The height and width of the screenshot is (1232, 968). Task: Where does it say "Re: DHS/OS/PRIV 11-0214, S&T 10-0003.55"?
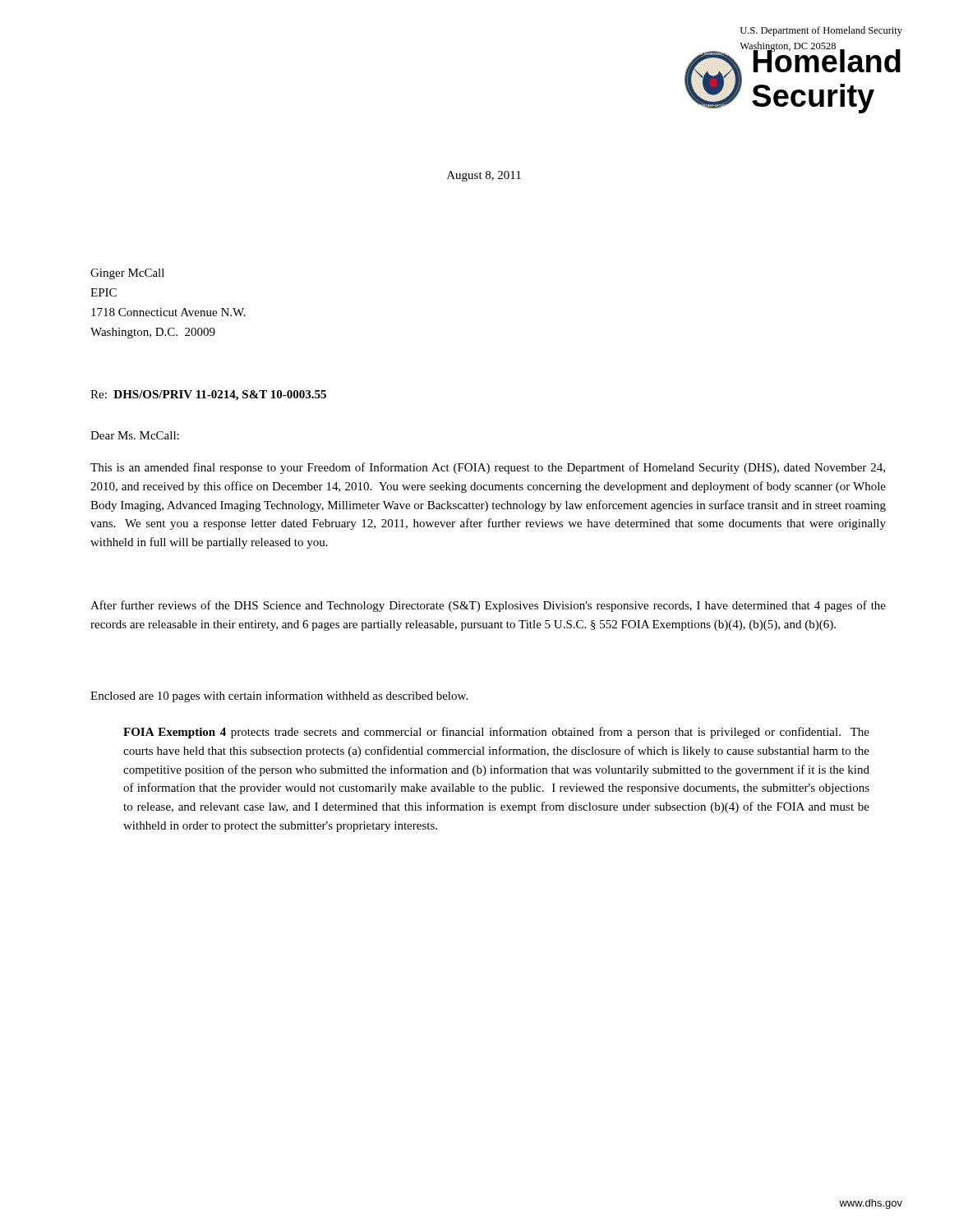[x=209, y=394]
